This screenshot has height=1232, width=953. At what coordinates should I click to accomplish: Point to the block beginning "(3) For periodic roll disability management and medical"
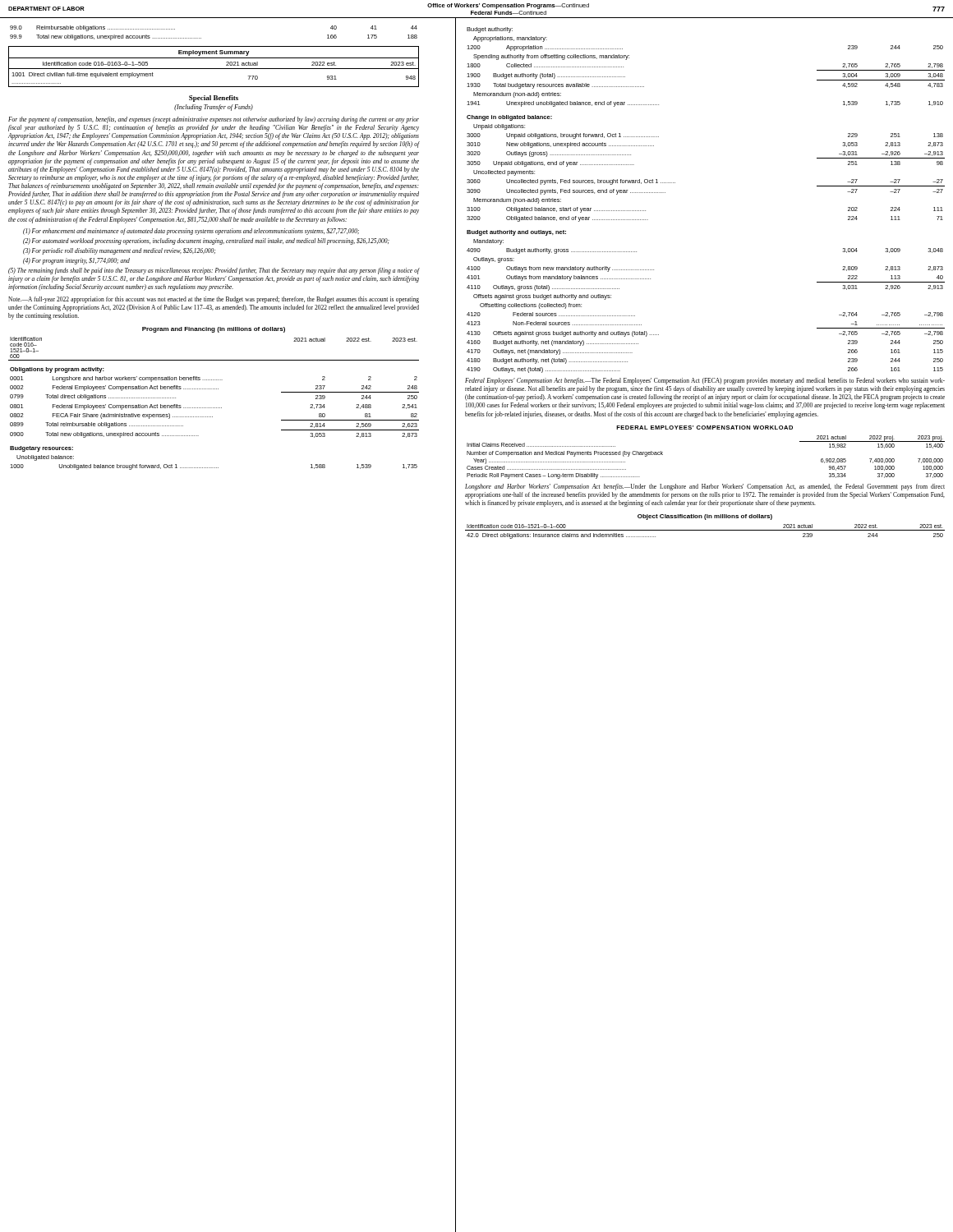point(119,251)
